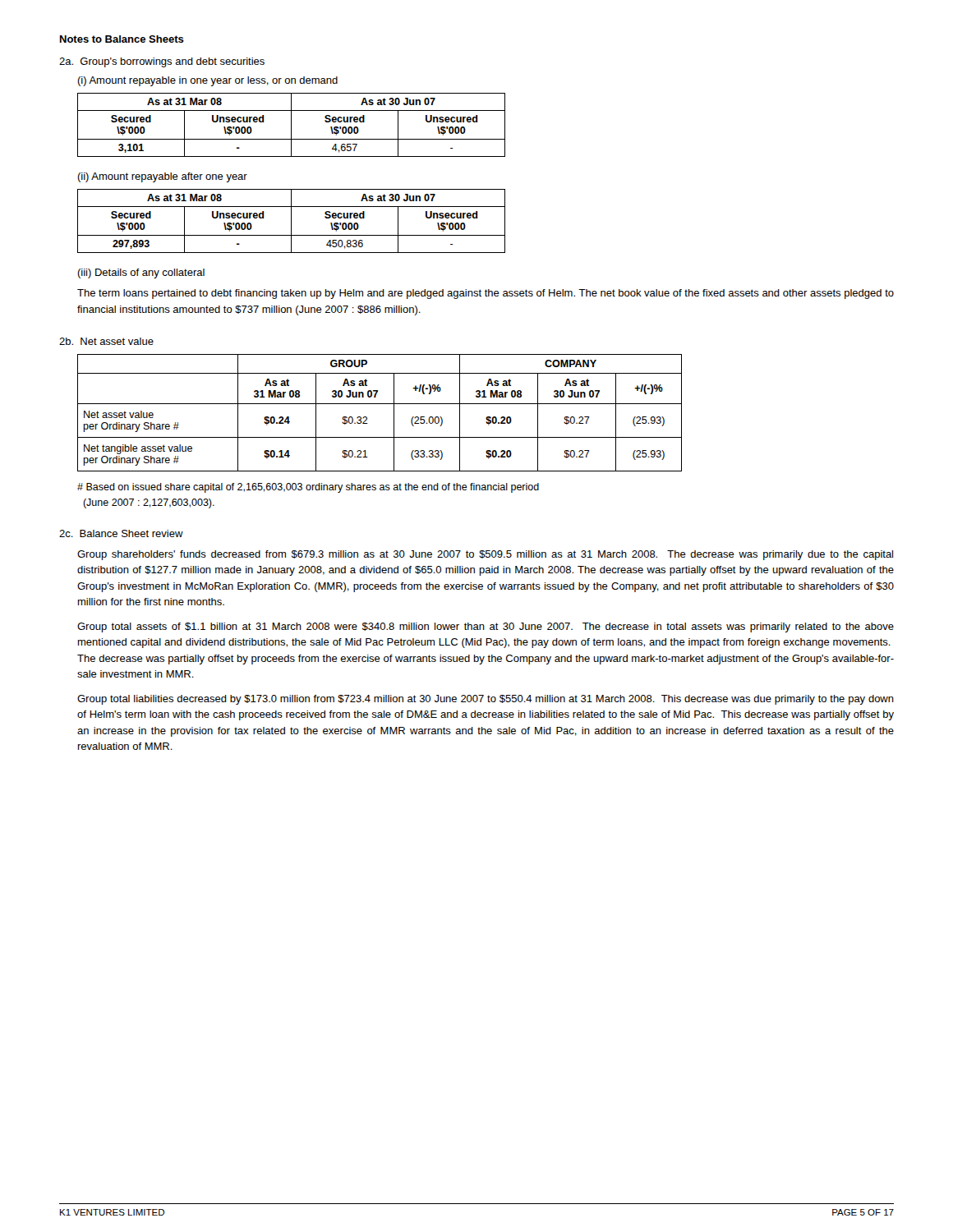Locate the element starting "(iii) Details of any collateral"
Image resolution: width=953 pixels, height=1232 pixels.
(141, 272)
